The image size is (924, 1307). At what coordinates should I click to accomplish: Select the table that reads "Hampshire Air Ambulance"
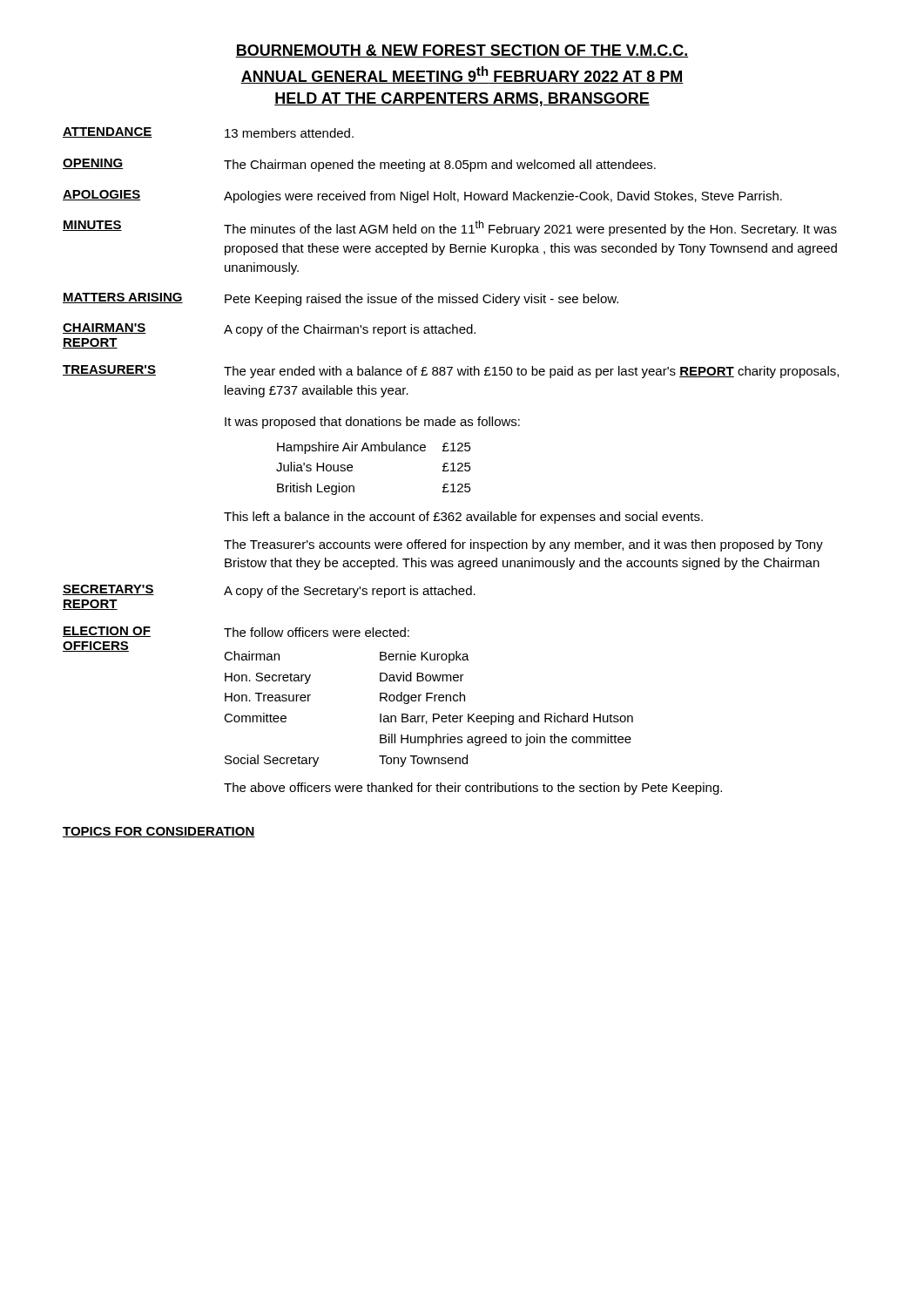(543, 467)
